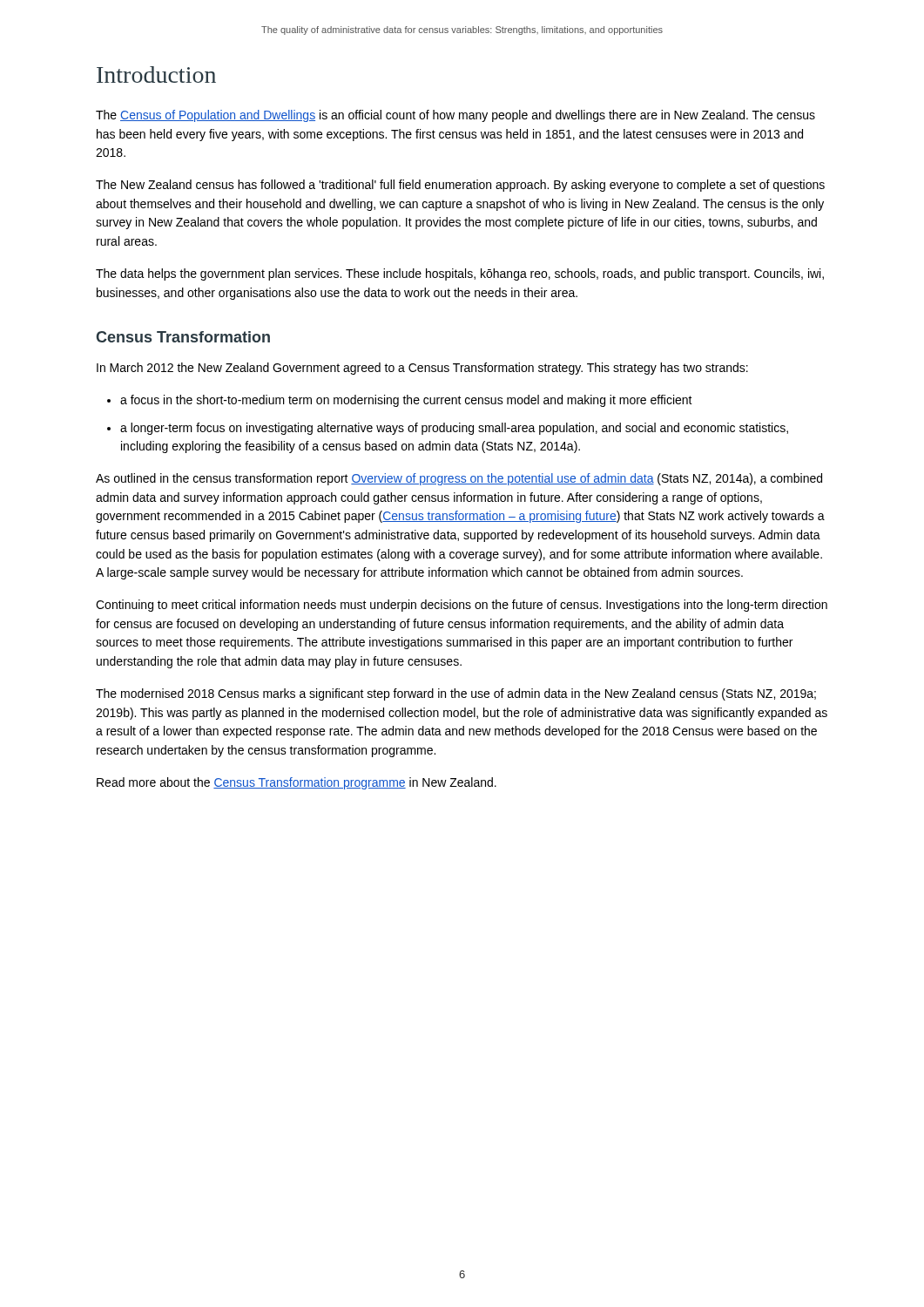Navigate to the text block starting "The New Zealand census has followed"
The width and height of the screenshot is (924, 1307).
pyautogui.click(x=462, y=214)
